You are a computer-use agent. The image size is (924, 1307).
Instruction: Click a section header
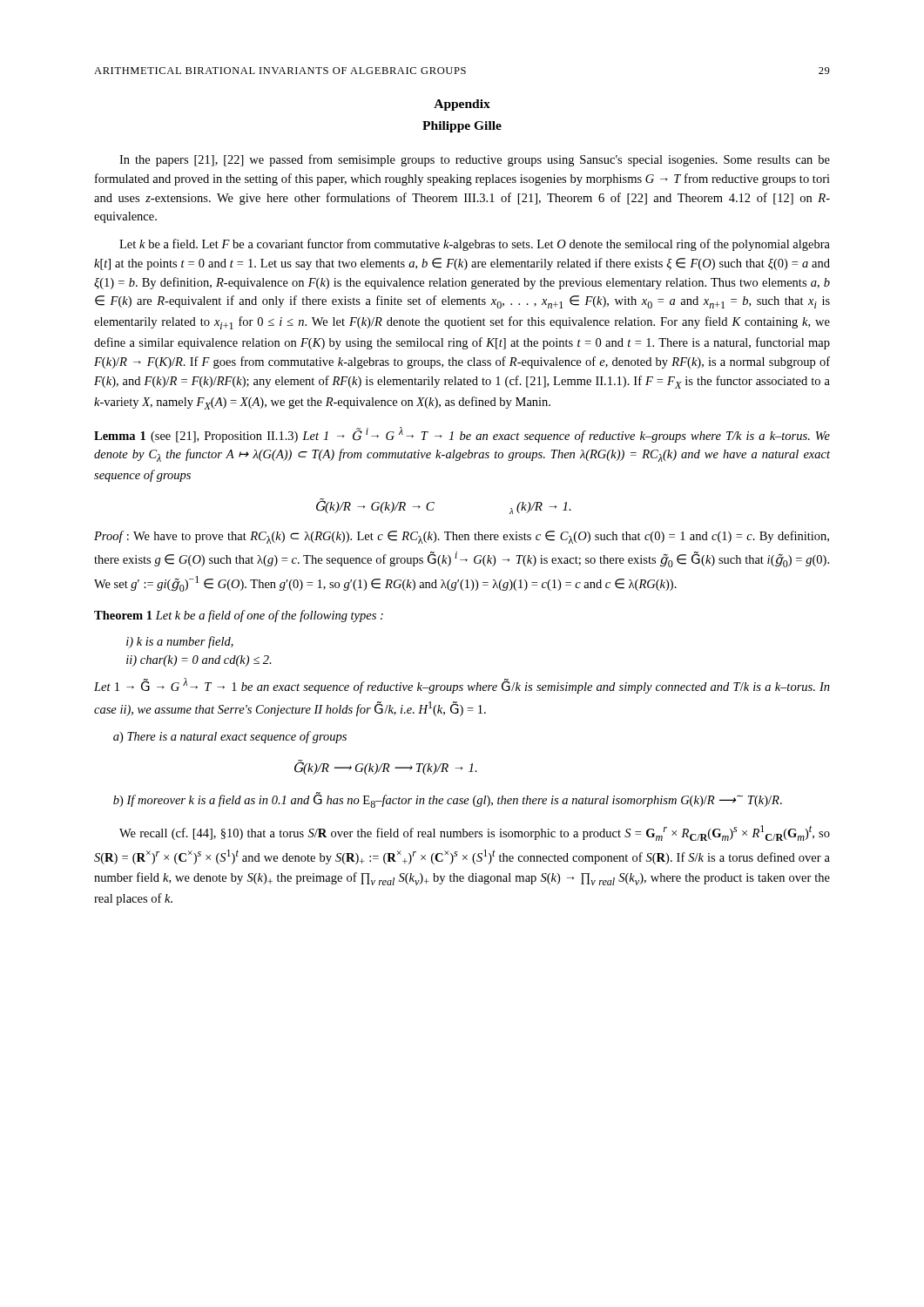[462, 115]
